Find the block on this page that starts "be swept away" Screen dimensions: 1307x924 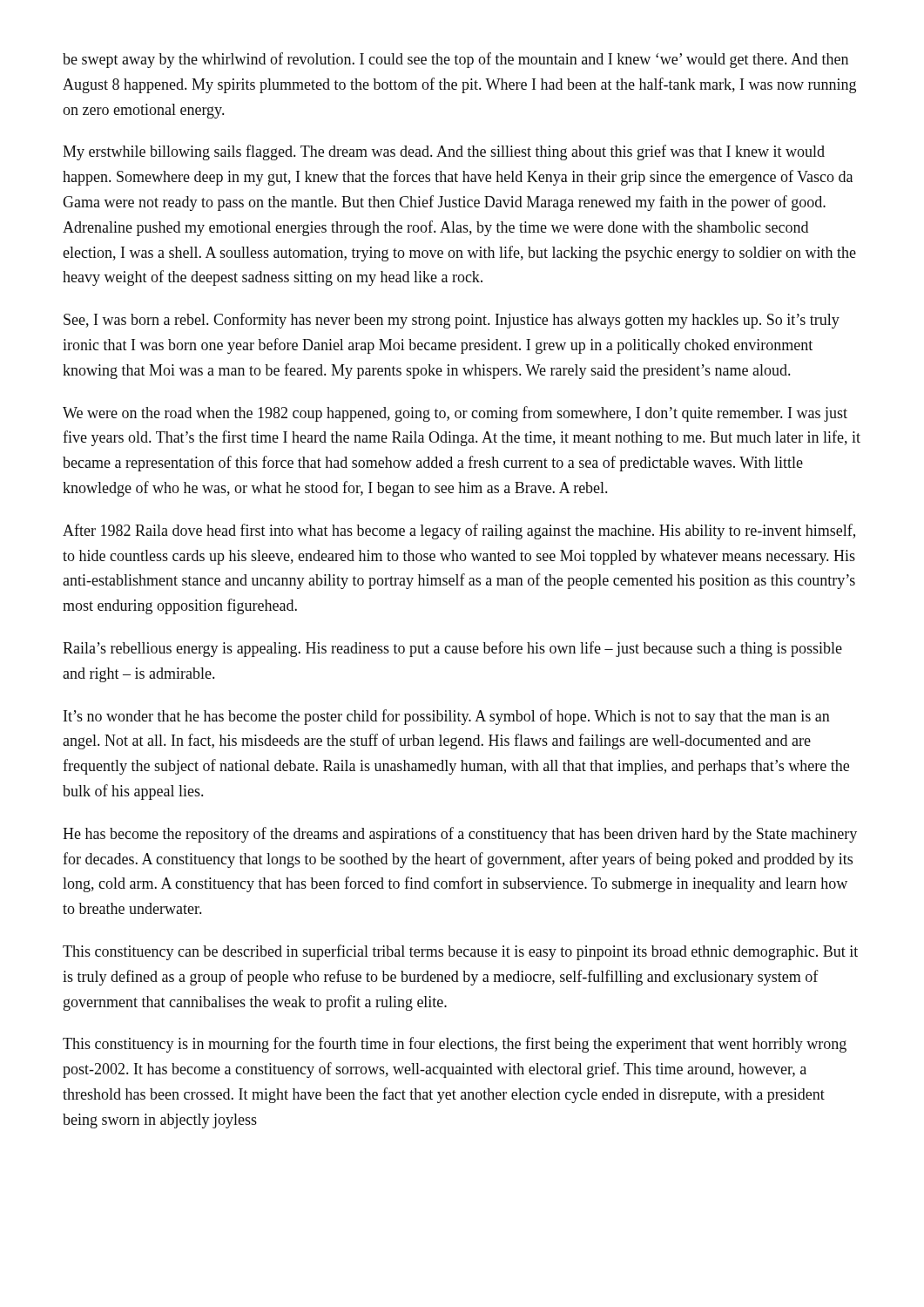(x=460, y=84)
